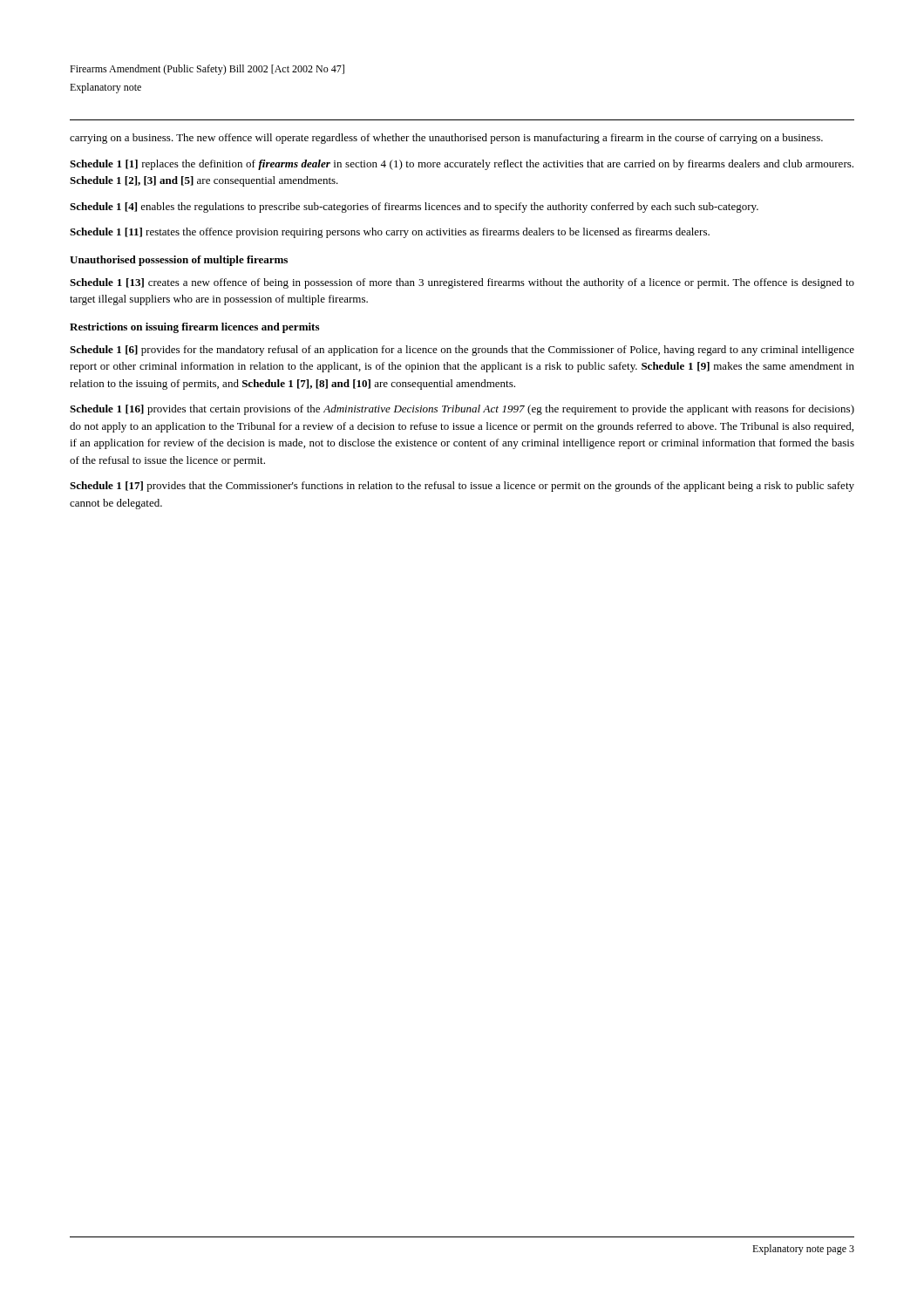Select the text block with the text "Schedule 1 [1] replaces the definition of"
924x1308 pixels.
[462, 172]
